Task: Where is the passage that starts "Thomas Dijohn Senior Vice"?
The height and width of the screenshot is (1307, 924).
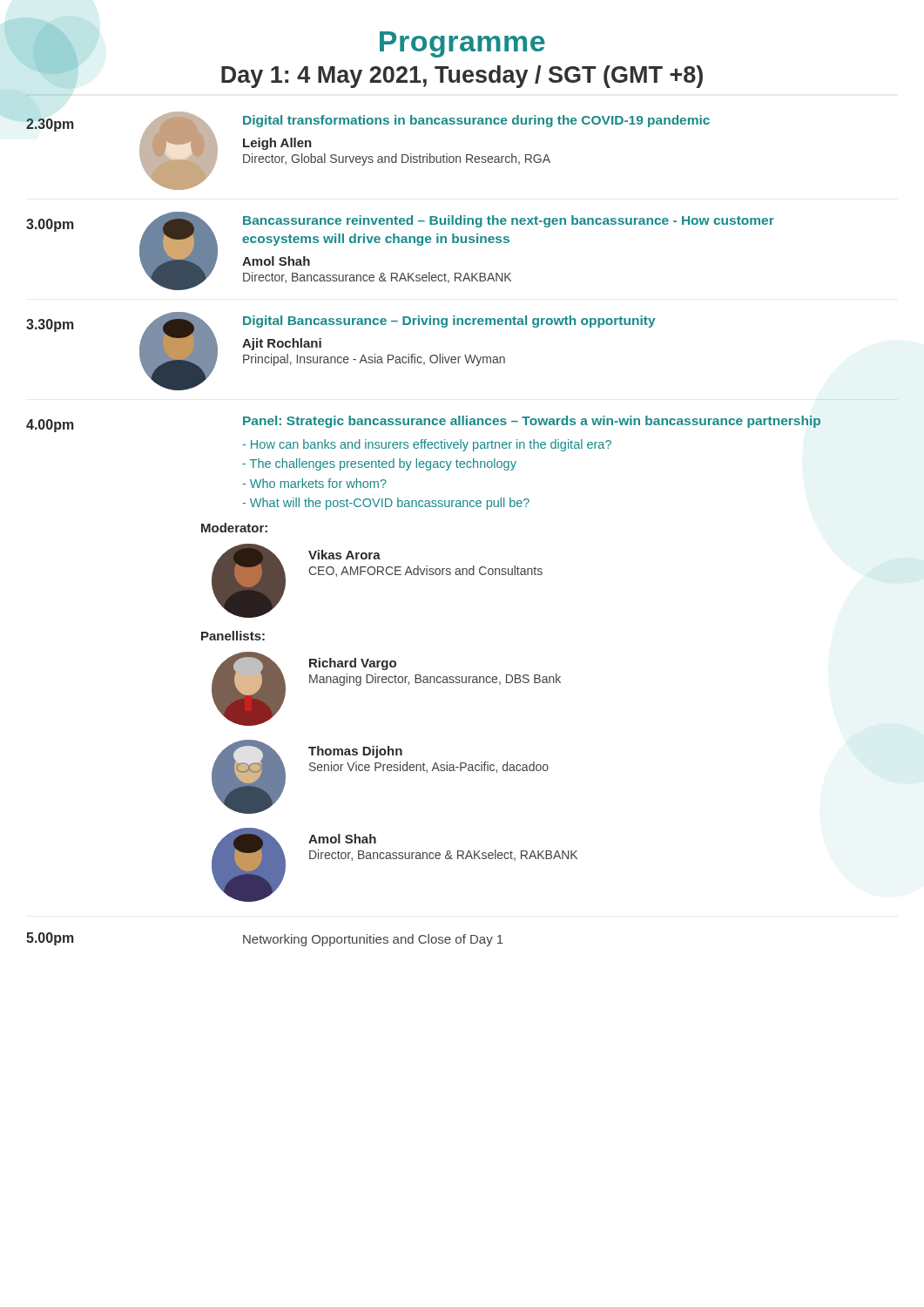Action: pos(355,752)
